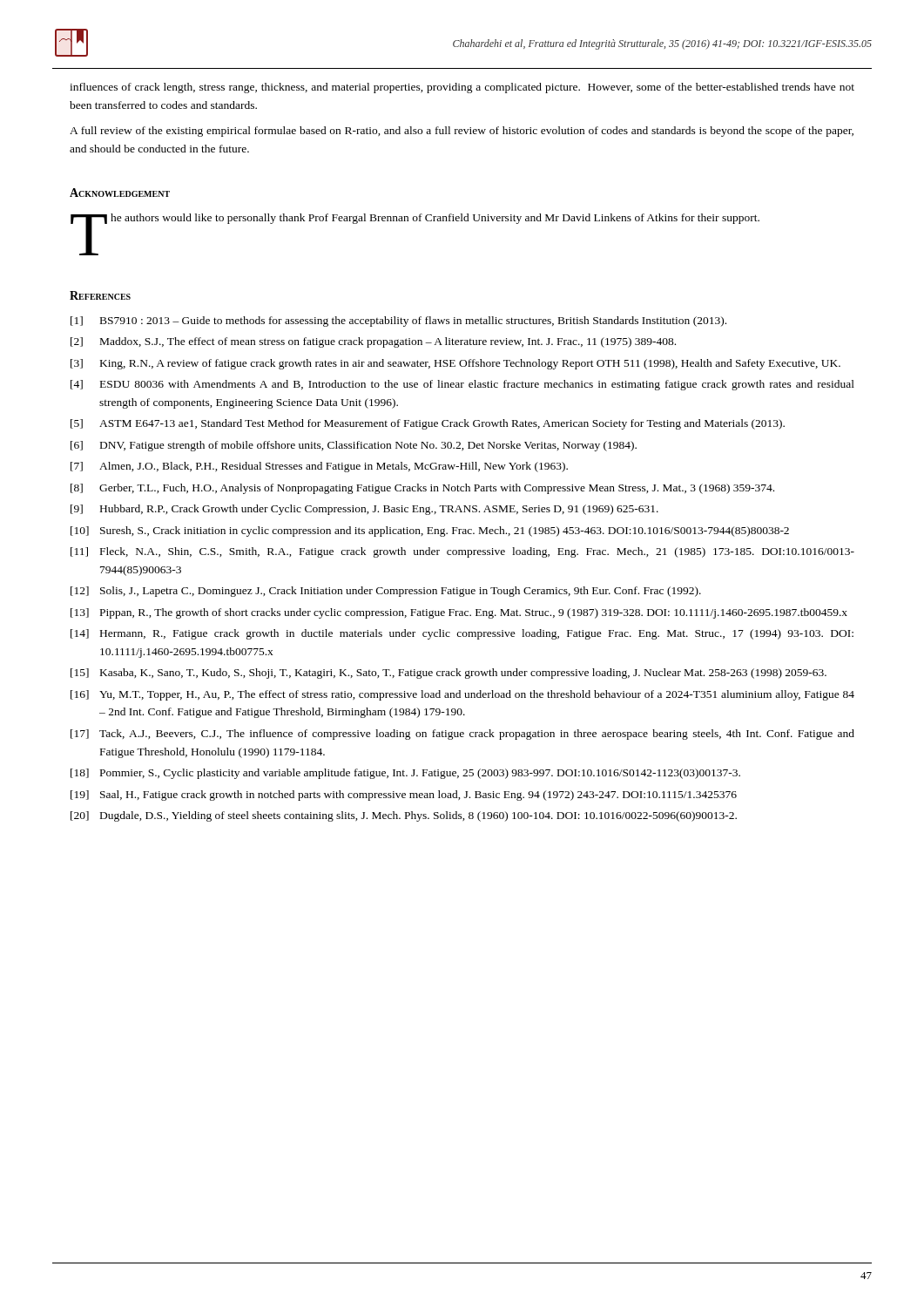Locate the list item with the text "[16] Yu, M.T., Topper, H., Au,"

point(462,704)
